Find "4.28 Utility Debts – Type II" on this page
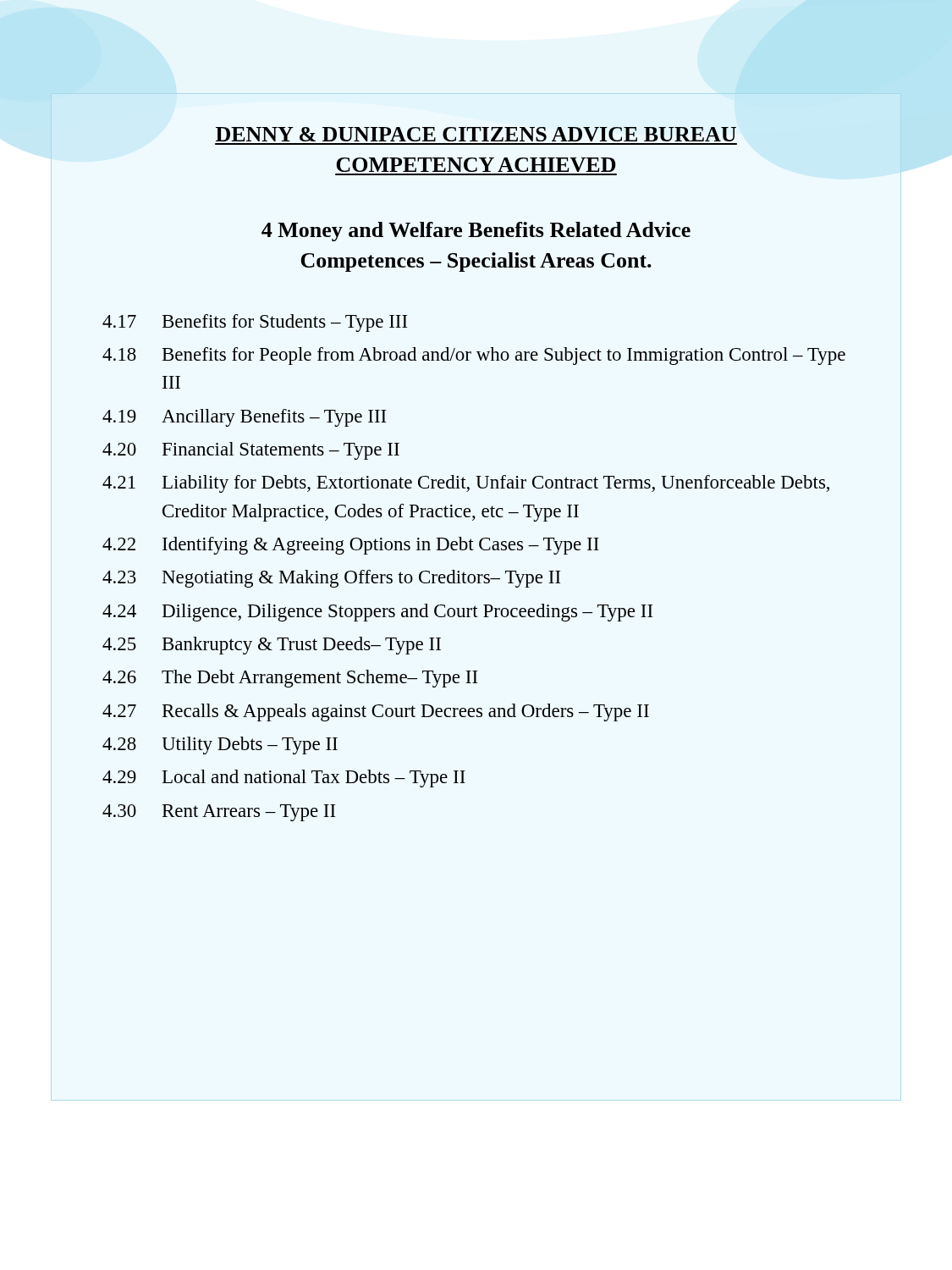The width and height of the screenshot is (952, 1270). click(x=220, y=745)
